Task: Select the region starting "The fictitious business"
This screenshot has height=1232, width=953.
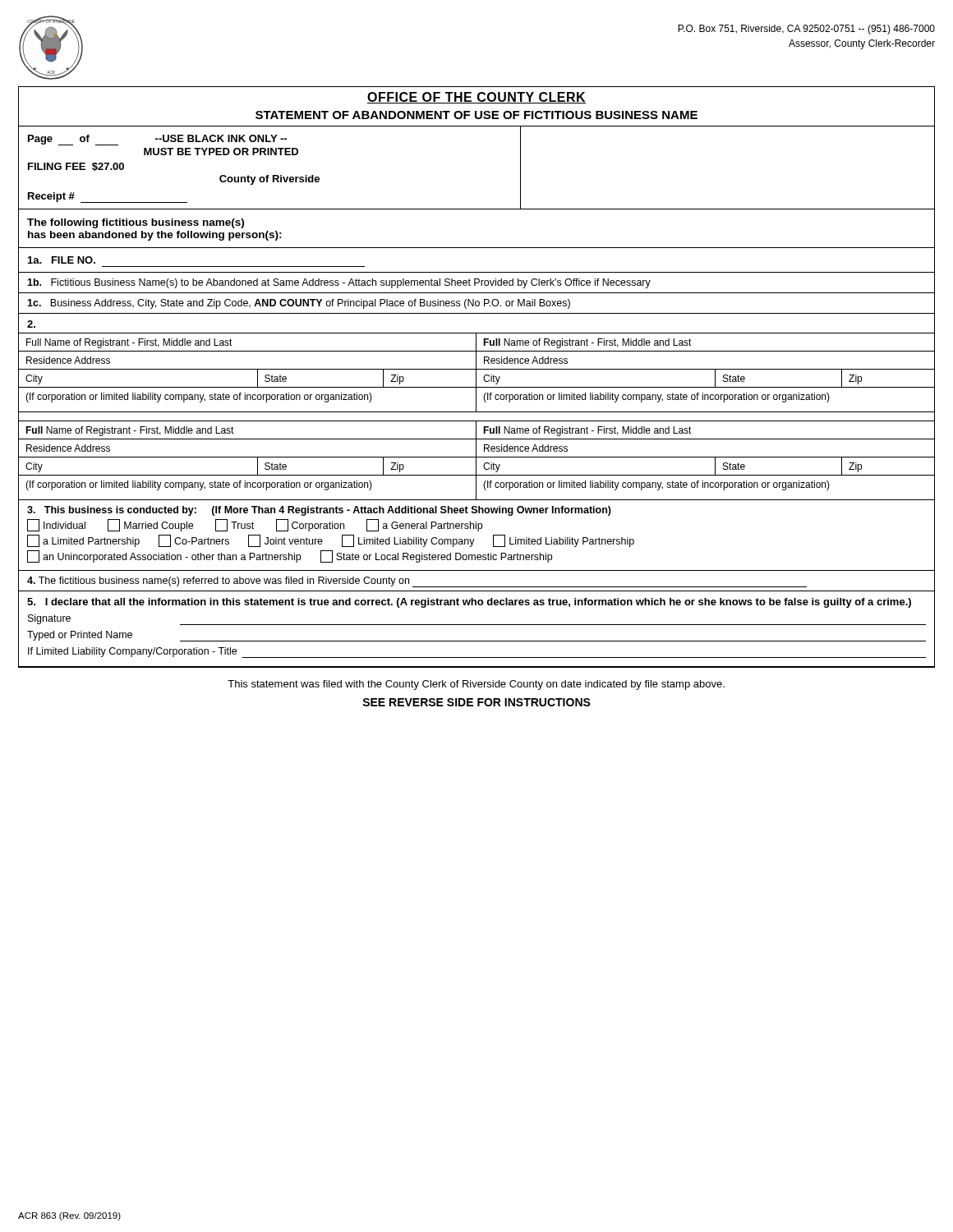Action: pos(417,581)
